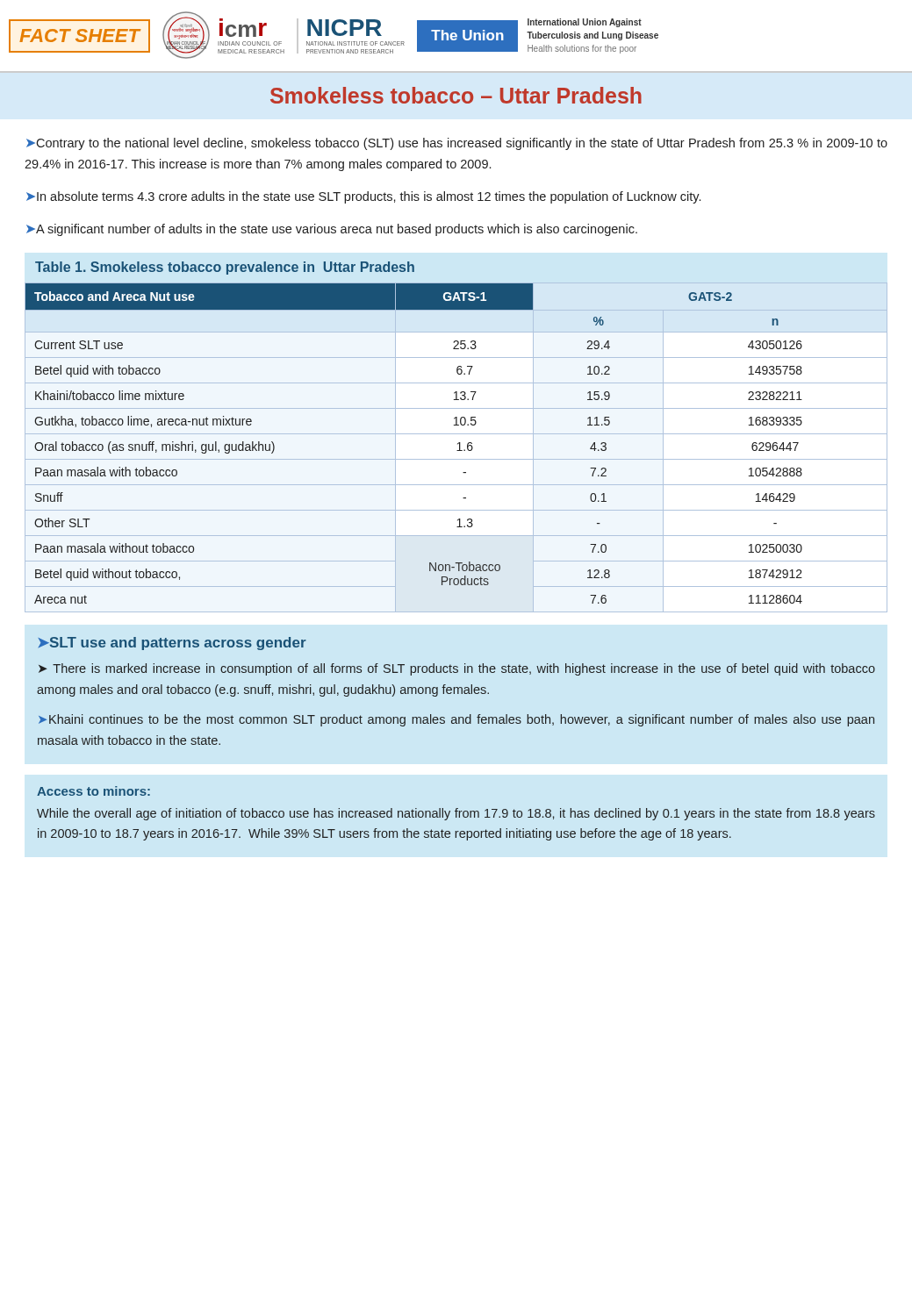
Task: Locate the section header that opens with "➤SLT use and patterns"
Action: coord(171,643)
